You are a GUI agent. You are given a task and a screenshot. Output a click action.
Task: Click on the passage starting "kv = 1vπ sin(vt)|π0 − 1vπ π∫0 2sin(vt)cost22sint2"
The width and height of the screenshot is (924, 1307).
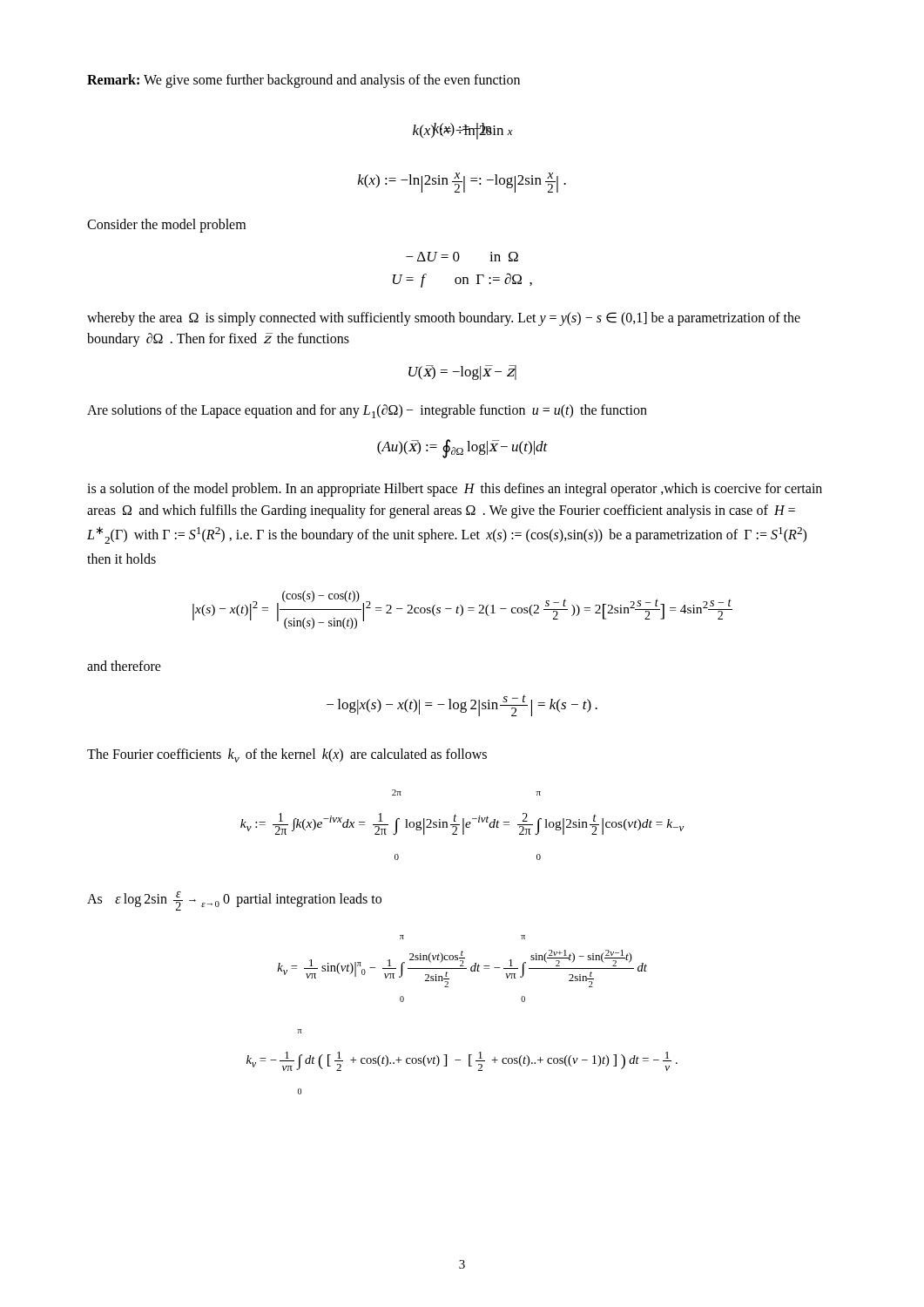pyautogui.click(x=462, y=968)
